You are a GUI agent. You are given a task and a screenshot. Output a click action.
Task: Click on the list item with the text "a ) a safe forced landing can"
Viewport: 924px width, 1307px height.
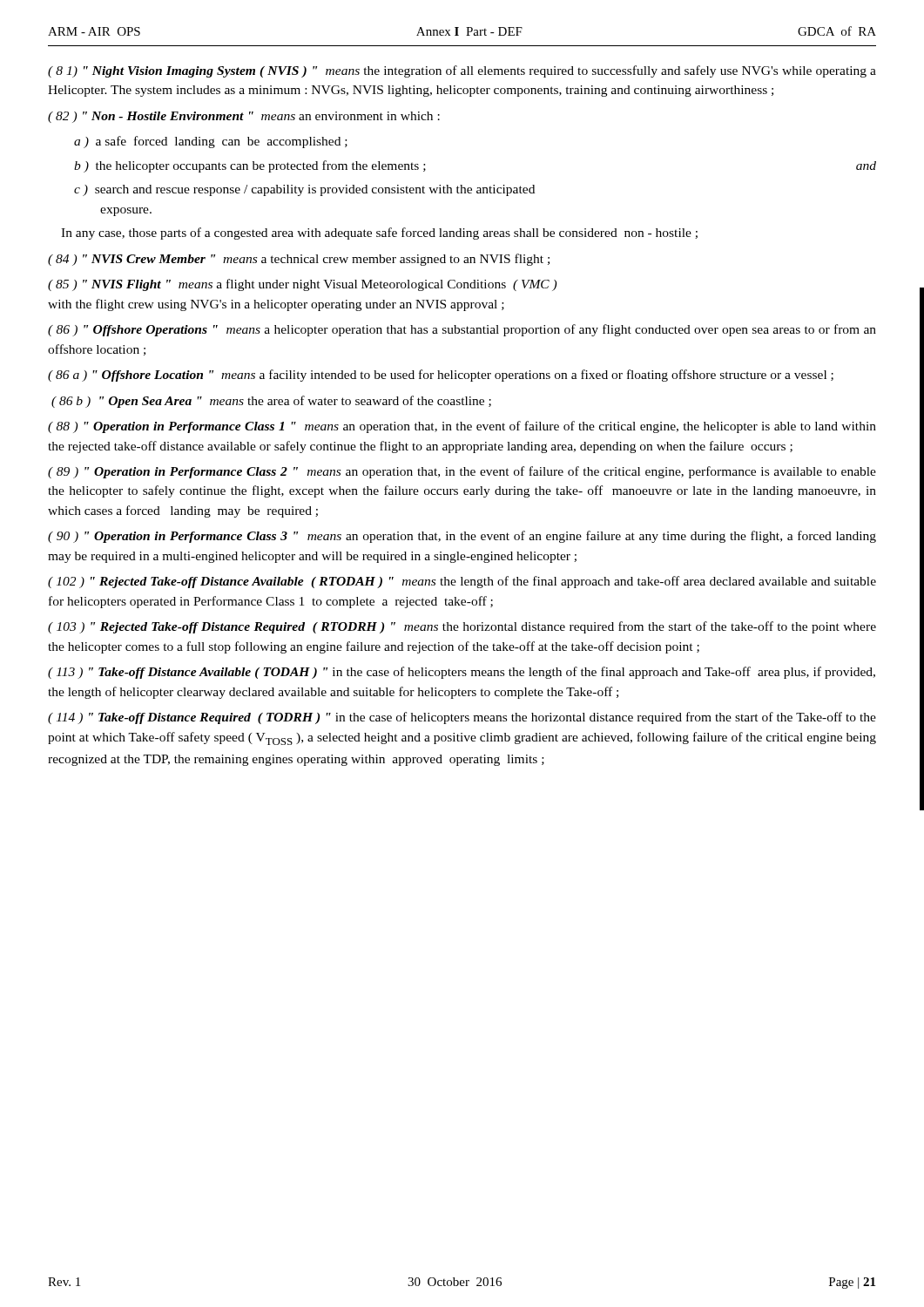click(211, 141)
